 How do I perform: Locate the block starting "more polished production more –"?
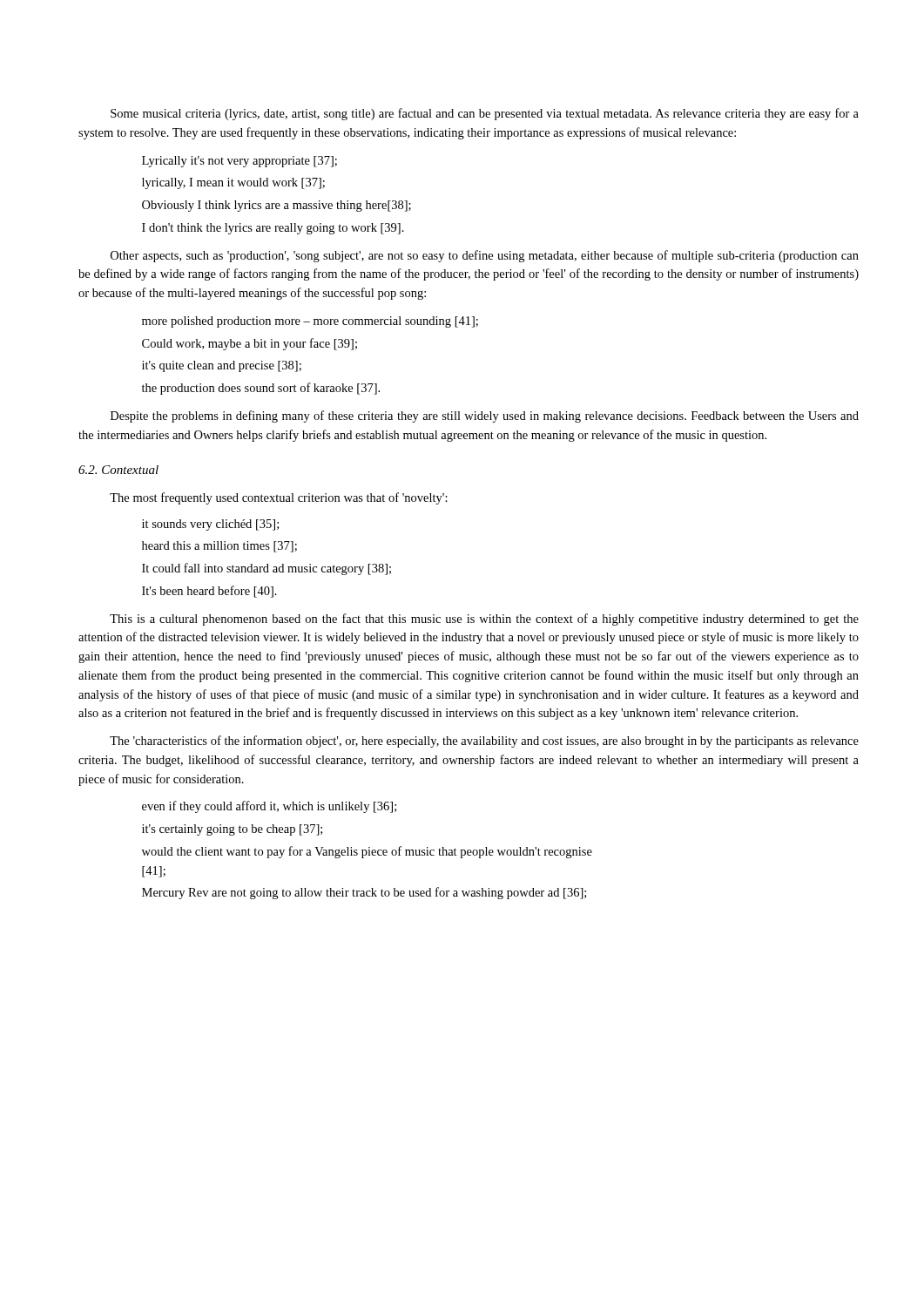[x=310, y=320]
